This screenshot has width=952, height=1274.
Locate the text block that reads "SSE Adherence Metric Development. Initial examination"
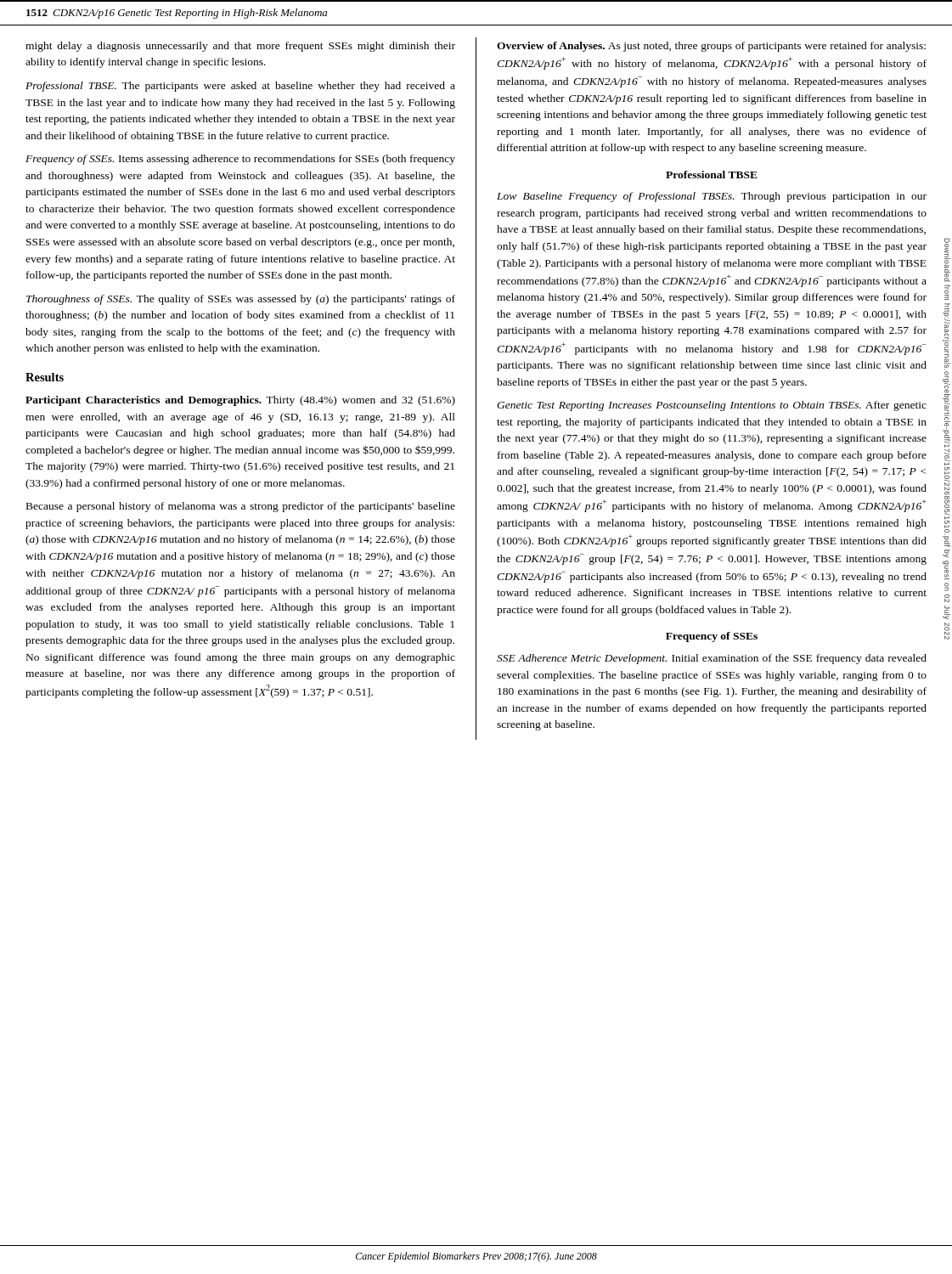click(712, 691)
